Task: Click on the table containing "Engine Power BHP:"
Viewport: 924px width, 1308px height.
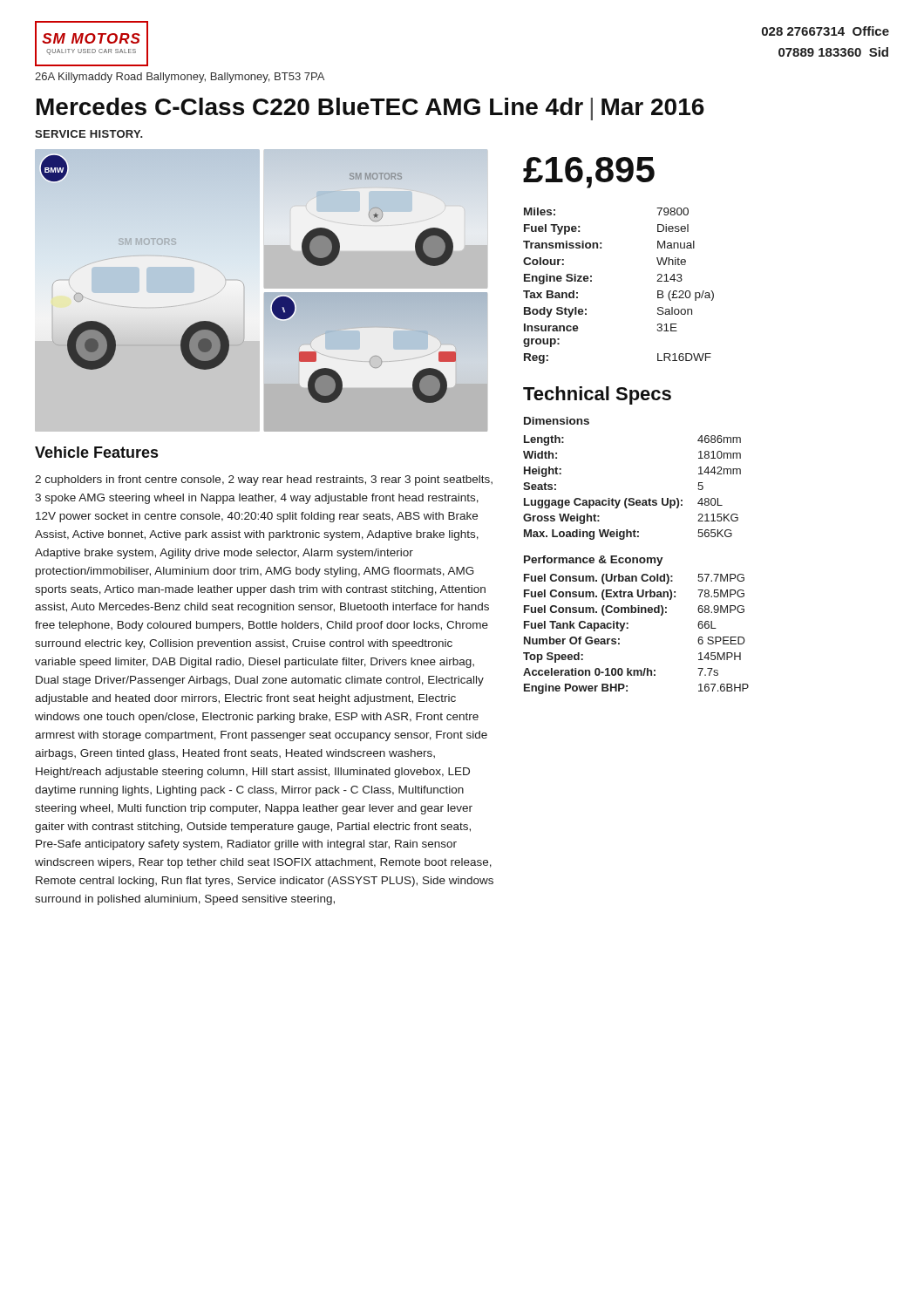Action: click(x=706, y=632)
